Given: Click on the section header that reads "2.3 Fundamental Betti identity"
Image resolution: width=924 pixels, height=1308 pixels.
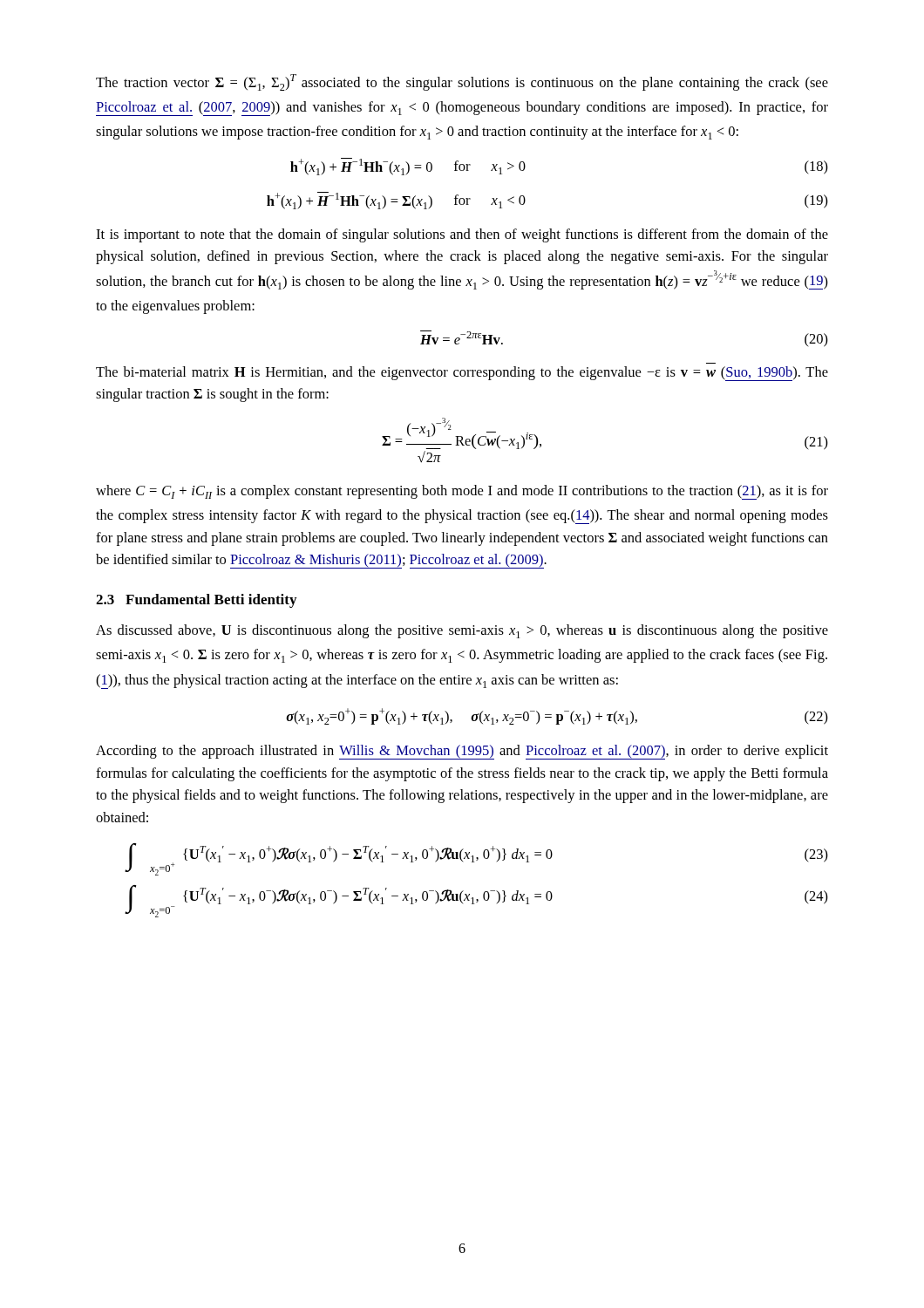Looking at the screenshot, I should coord(196,600).
